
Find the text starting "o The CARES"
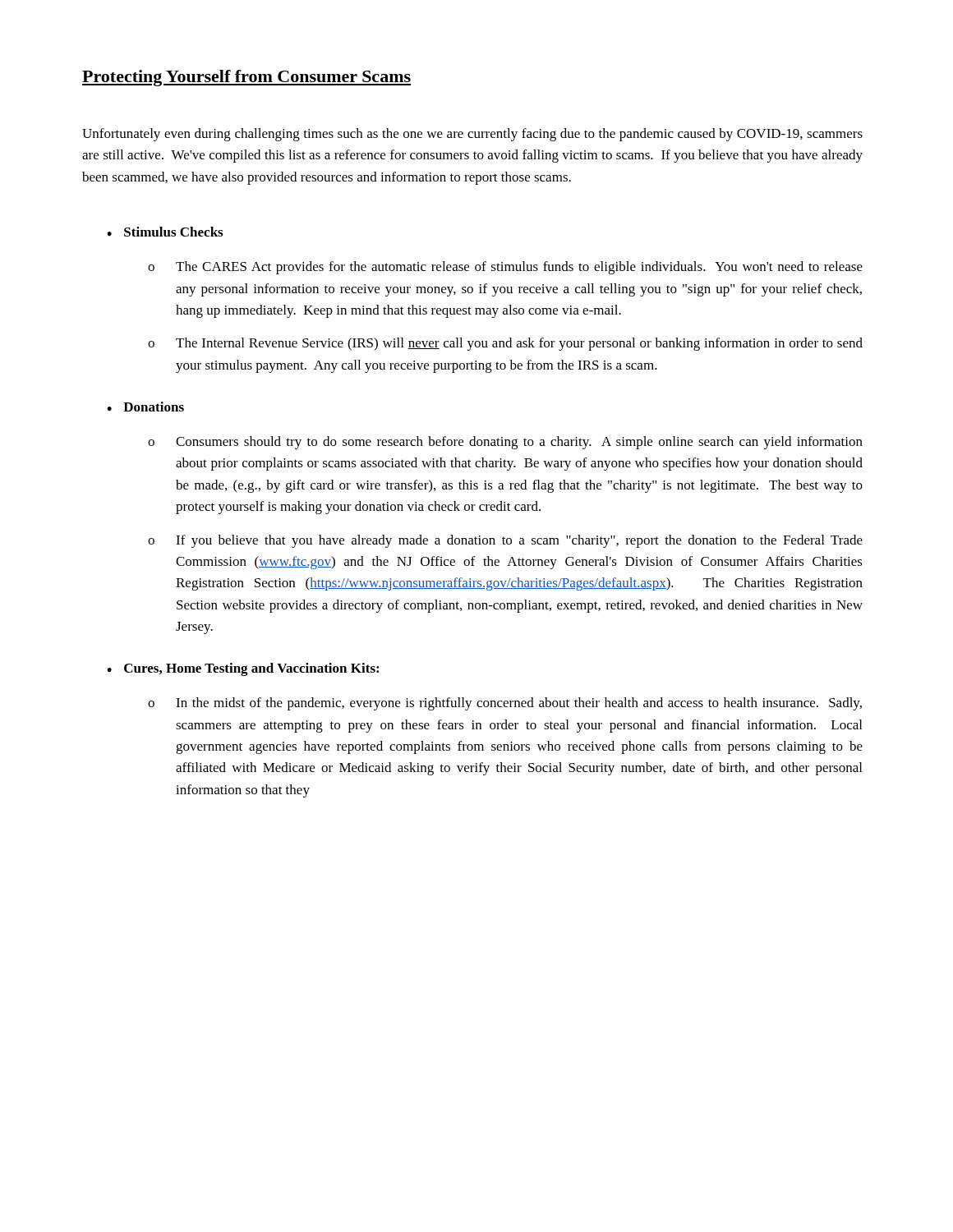(x=505, y=289)
